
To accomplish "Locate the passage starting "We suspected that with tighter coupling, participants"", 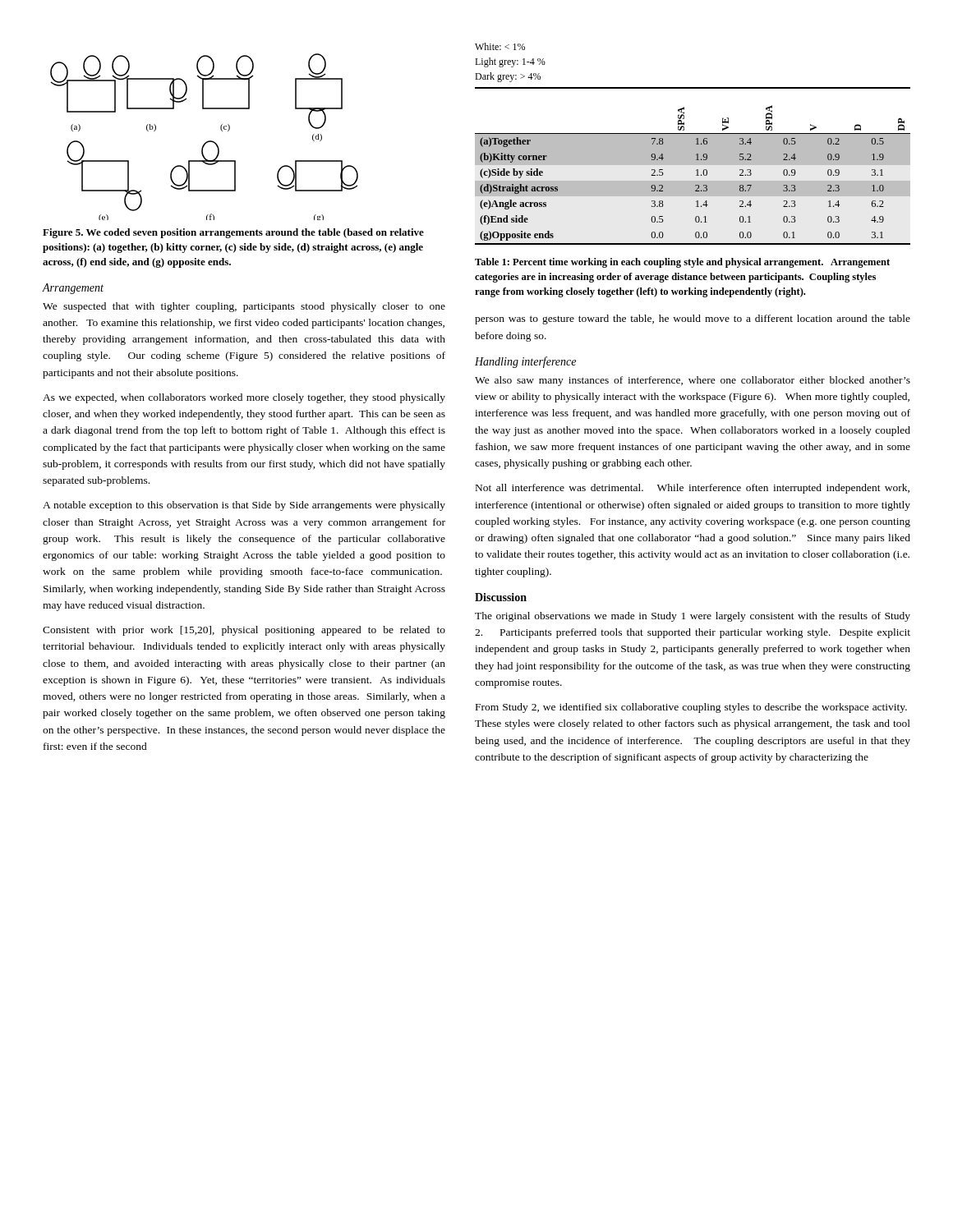I will click(x=244, y=339).
